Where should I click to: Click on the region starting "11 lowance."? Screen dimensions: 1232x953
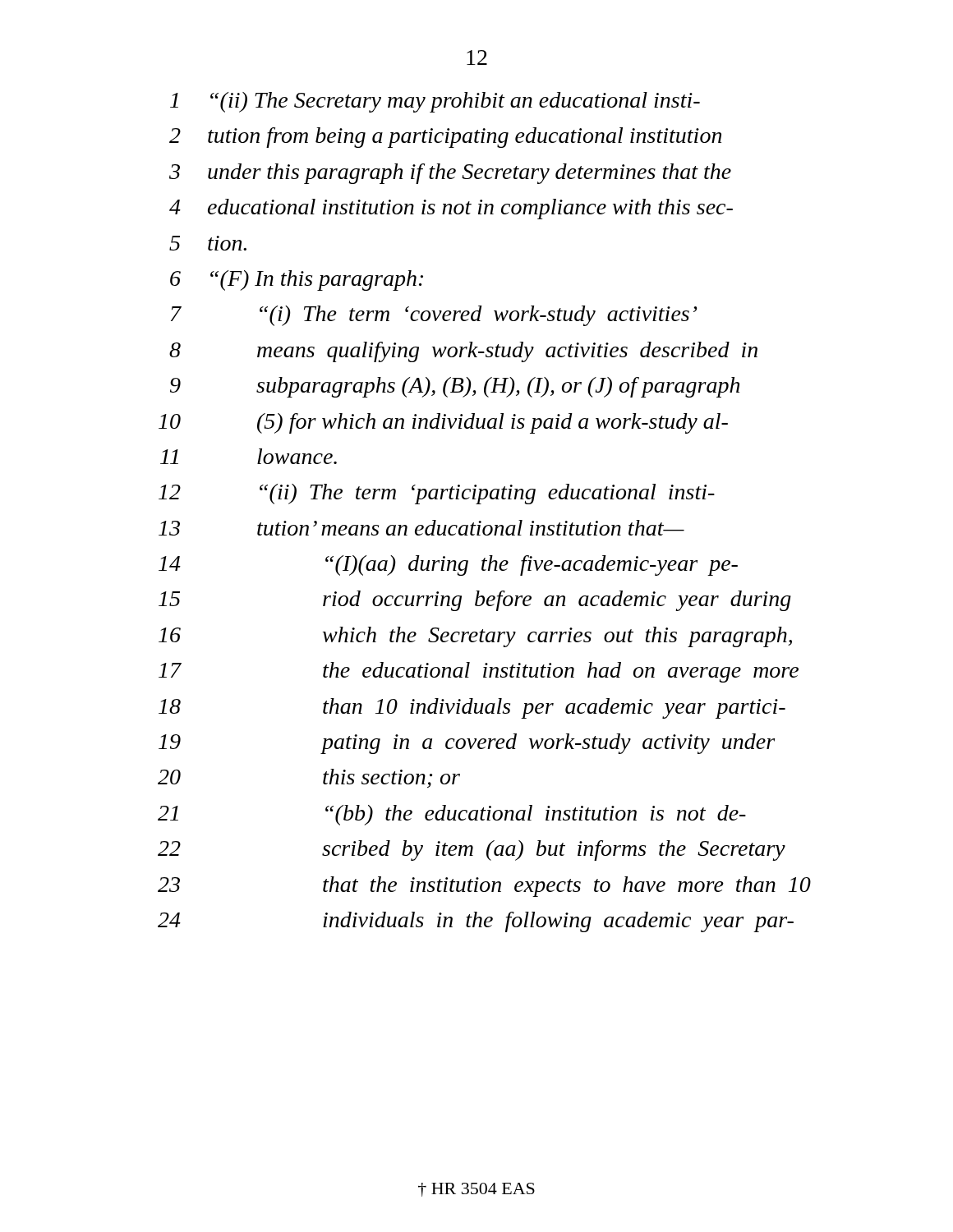165,456
